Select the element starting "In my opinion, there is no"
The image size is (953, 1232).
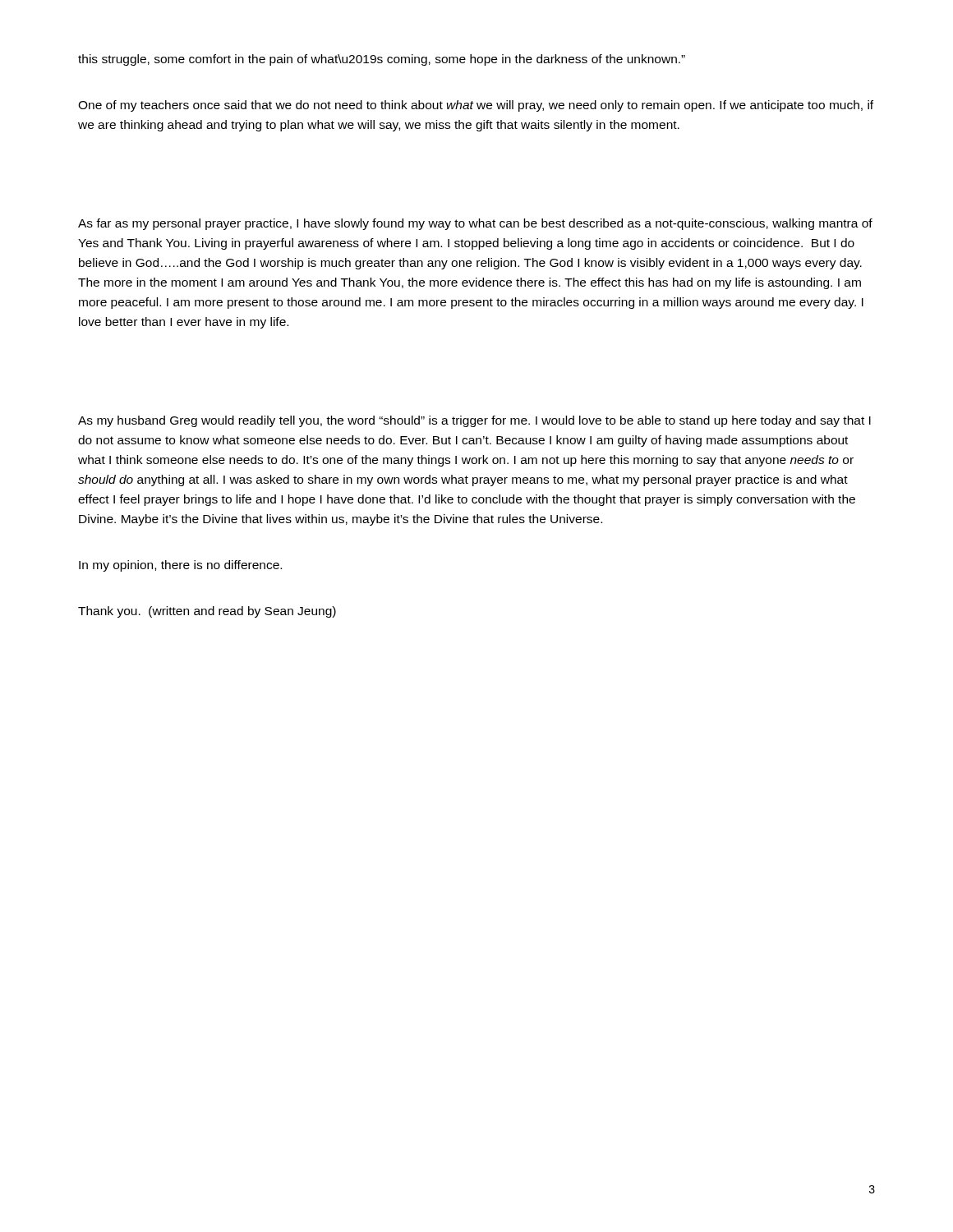(181, 565)
